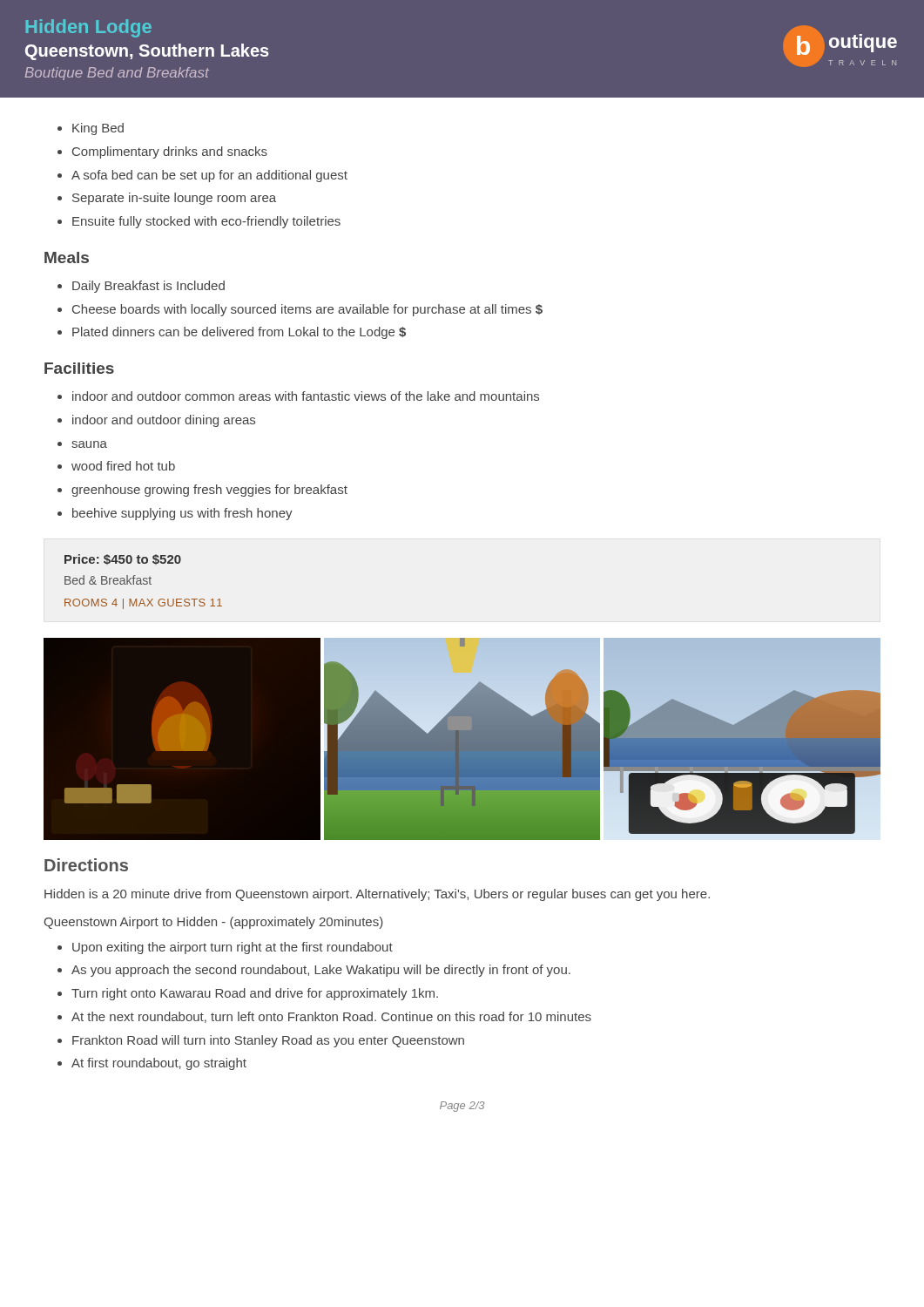Point to the block starting "Ensuite fully stocked"
Screen dimensions: 1307x924
(206, 221)
